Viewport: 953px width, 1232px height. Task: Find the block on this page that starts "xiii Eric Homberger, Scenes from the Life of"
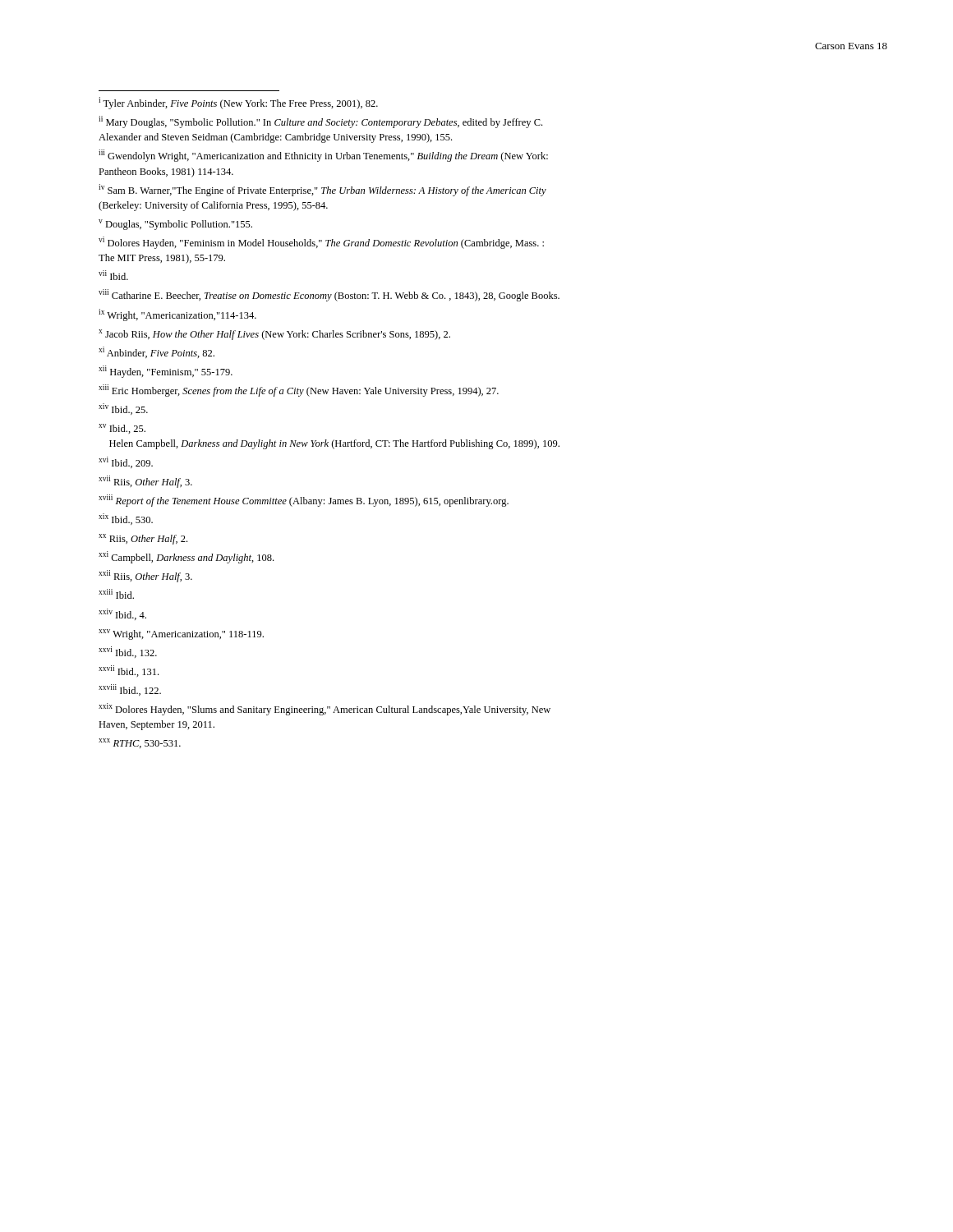pyautogui.click(x=299, y=390)
